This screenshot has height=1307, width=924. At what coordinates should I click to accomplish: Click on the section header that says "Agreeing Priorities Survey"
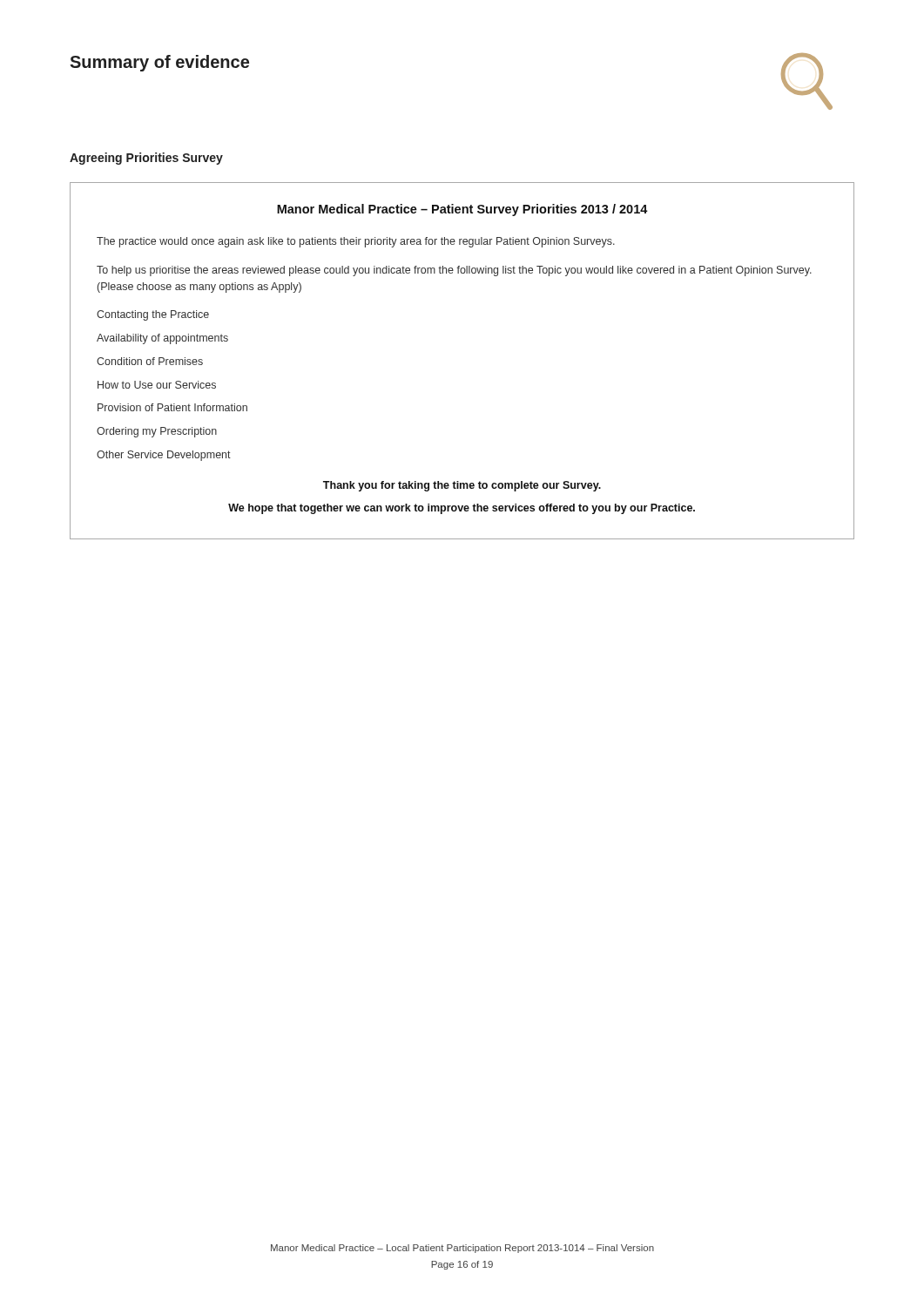click(146, 158)
